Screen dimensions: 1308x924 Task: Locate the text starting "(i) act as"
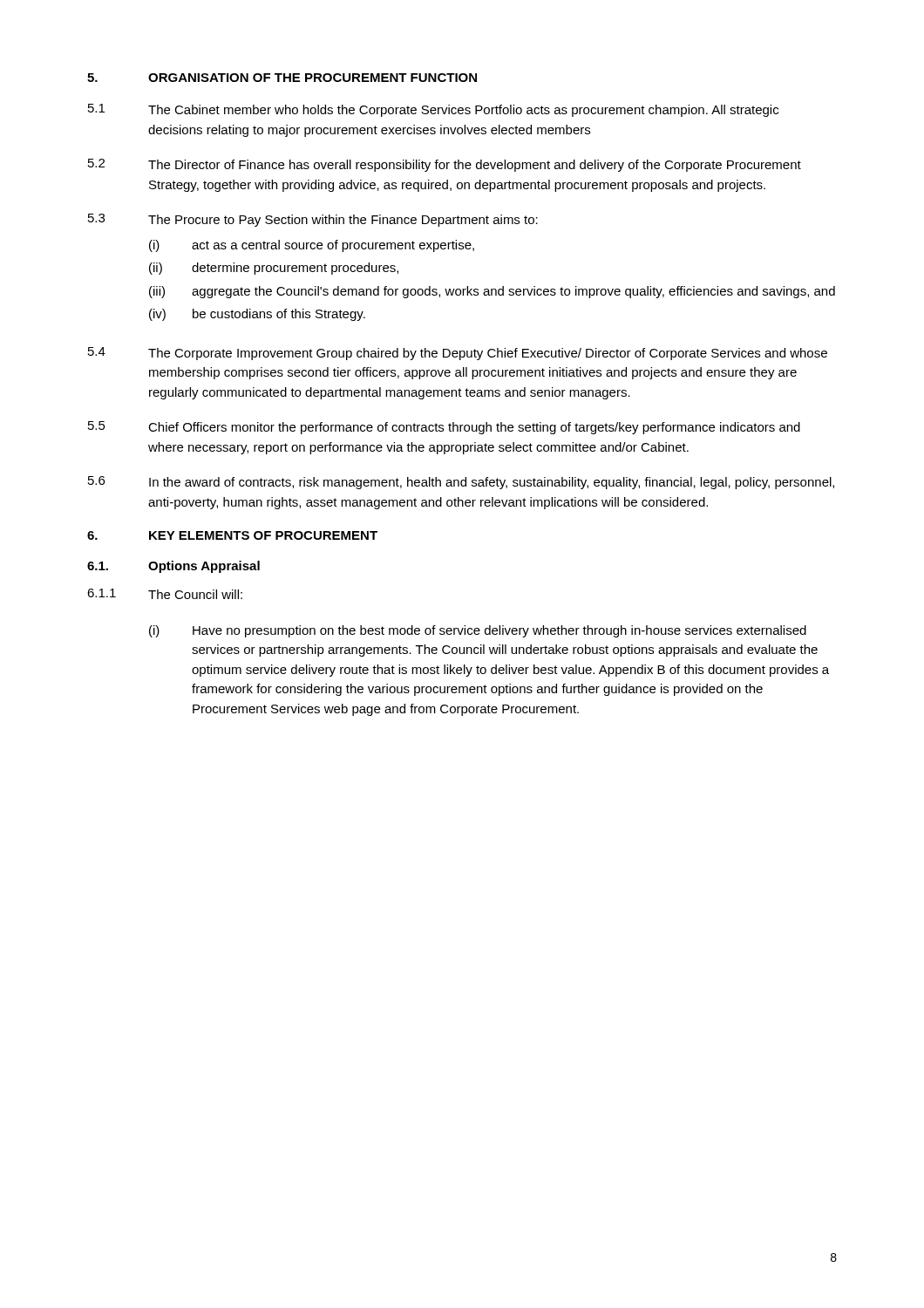point(312,246)
